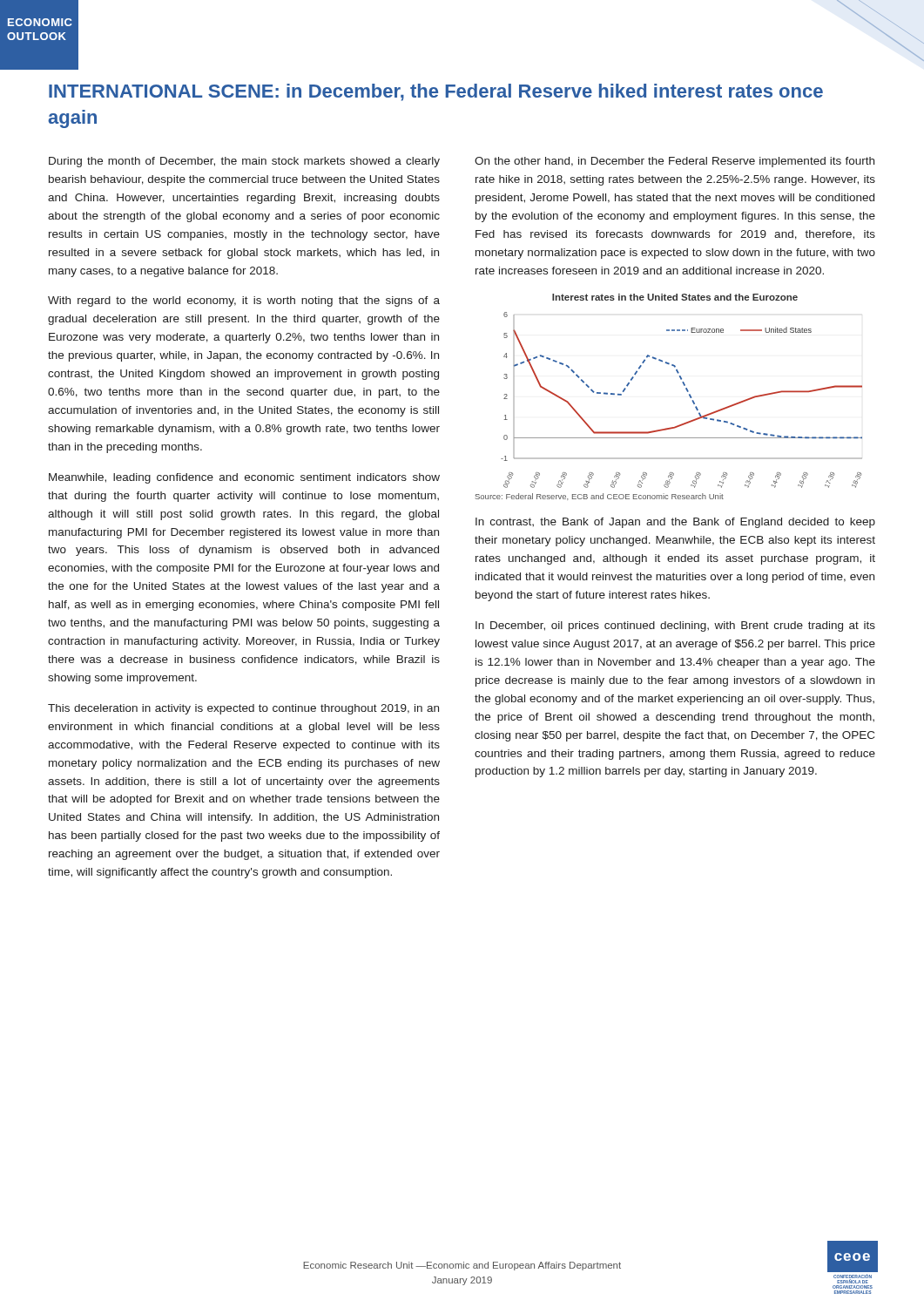Select the region starting "On the other hand, in December the Federal"

pyautogui.click(x=675, y=216)
